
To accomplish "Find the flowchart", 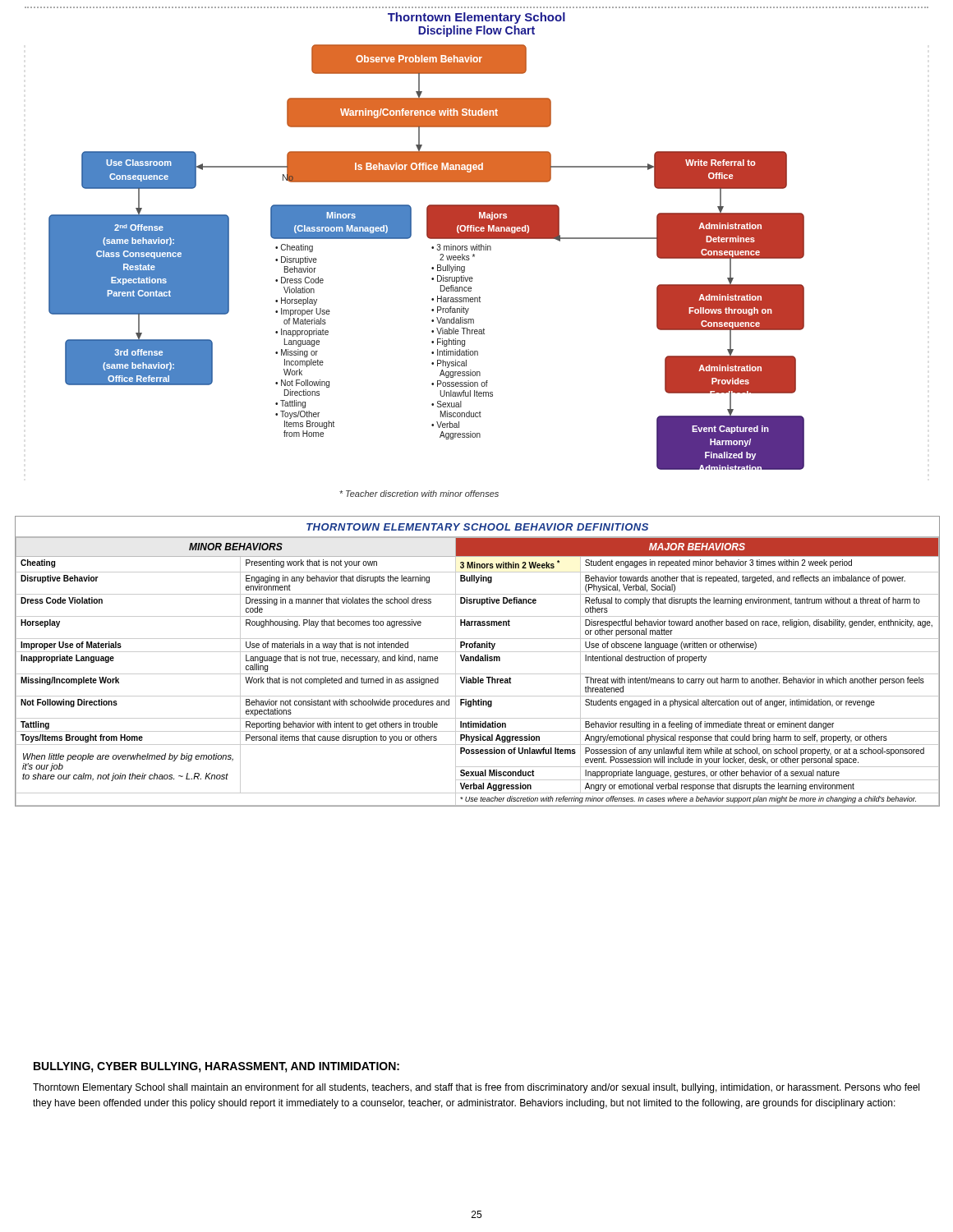I will pyautogui.click(x=476, y=292).
